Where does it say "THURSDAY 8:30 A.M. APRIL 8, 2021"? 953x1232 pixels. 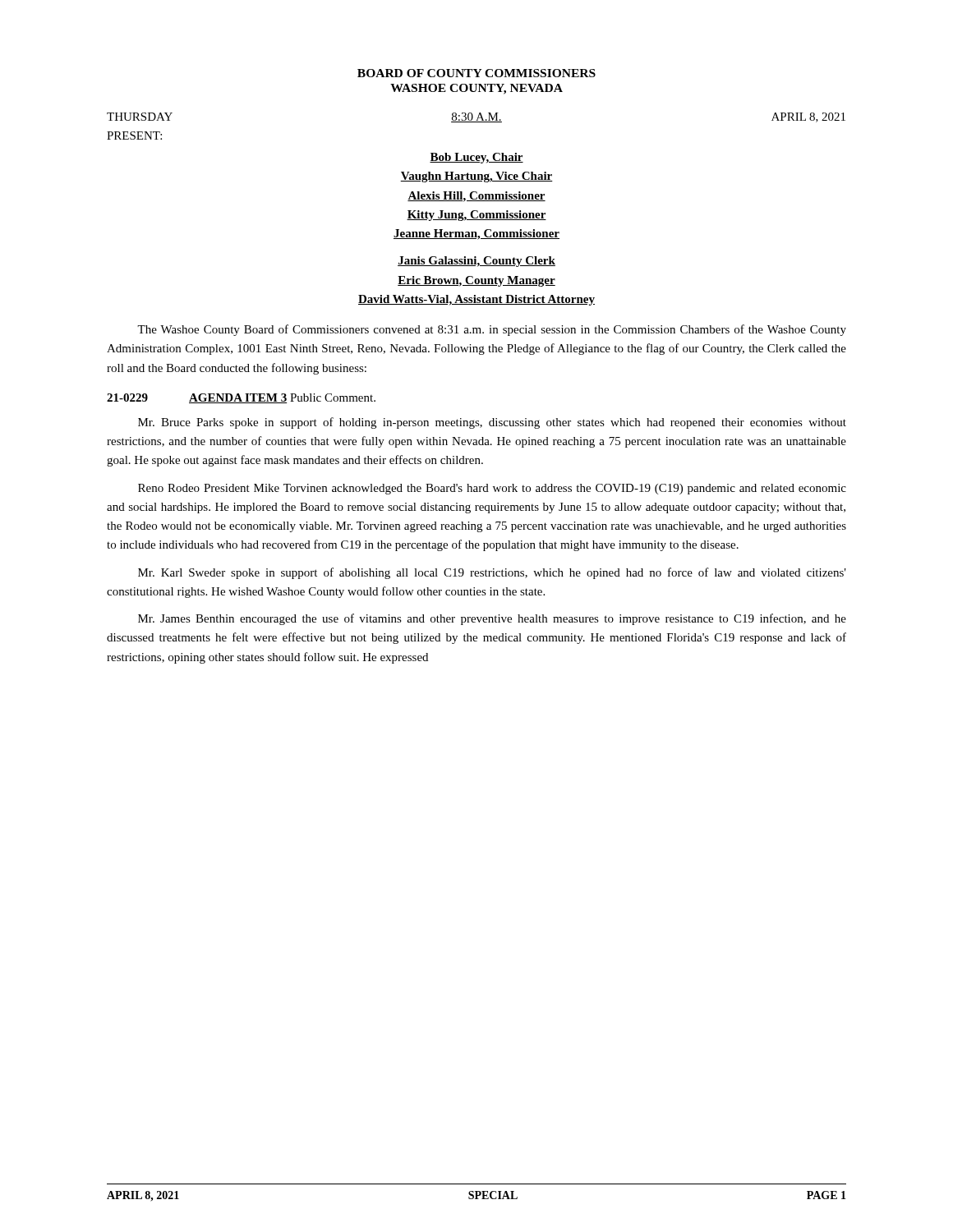point(476,117)
